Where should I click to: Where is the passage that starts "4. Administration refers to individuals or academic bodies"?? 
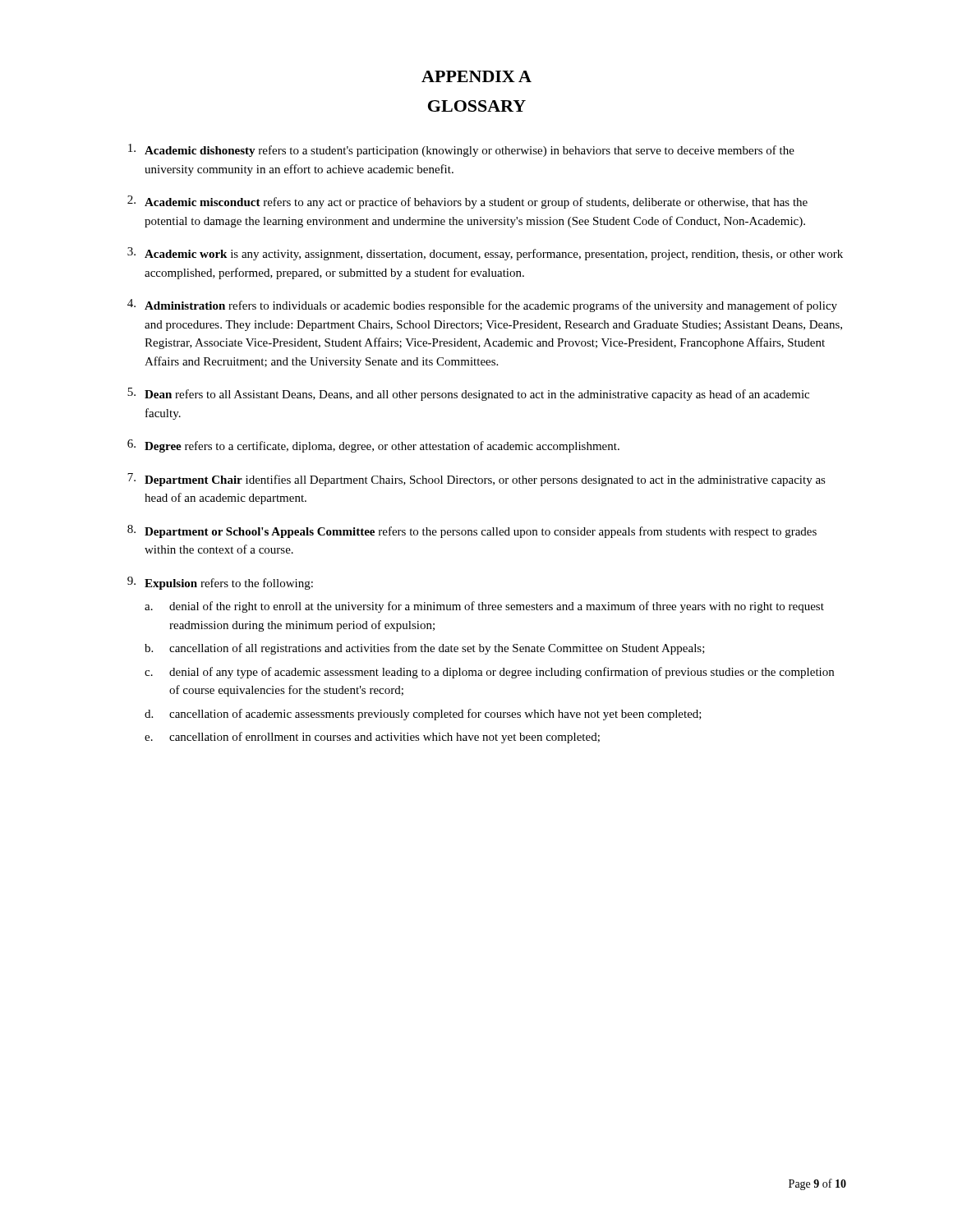coord(476,334)
